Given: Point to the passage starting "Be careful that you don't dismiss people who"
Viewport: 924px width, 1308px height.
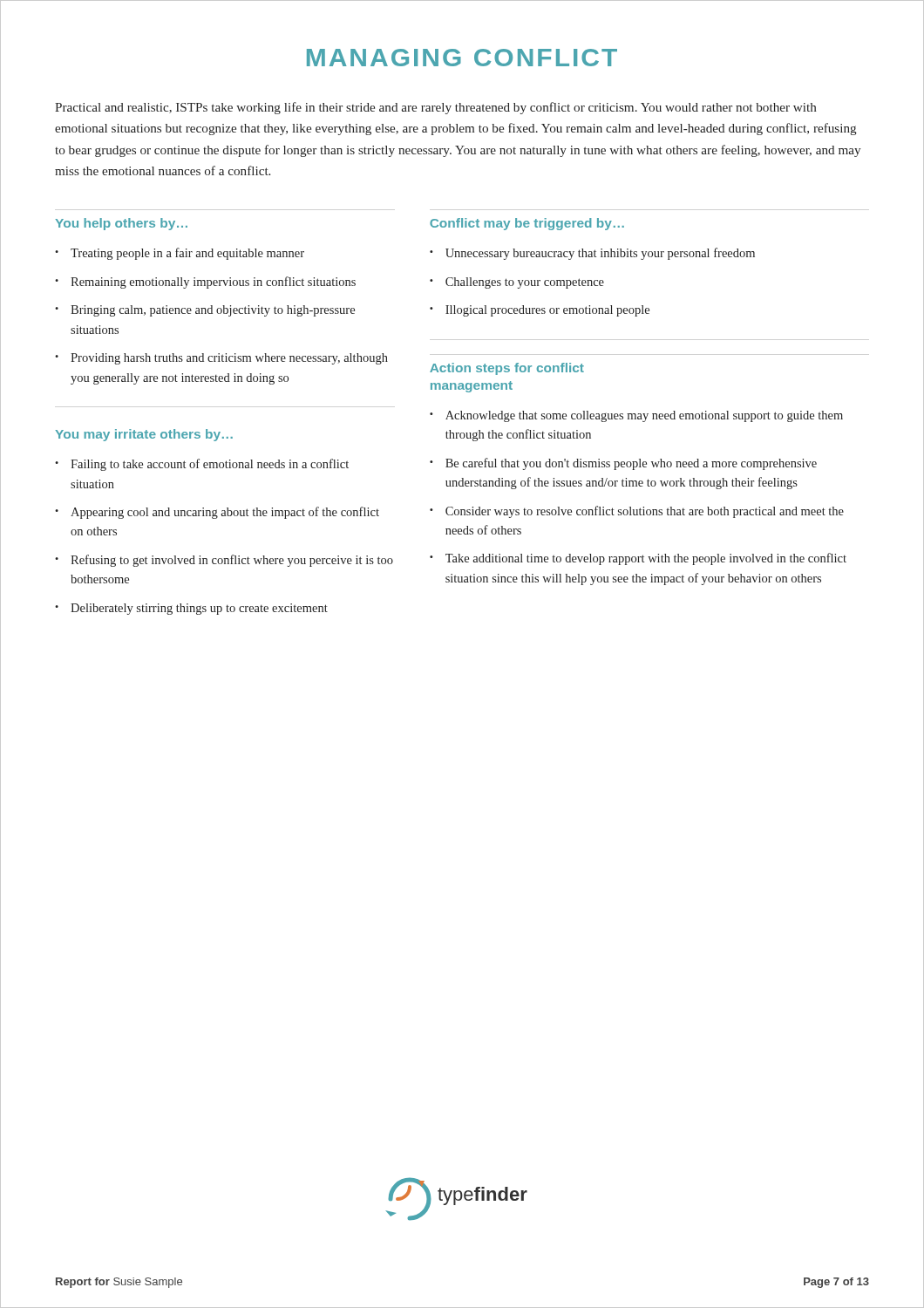Looking at the screenshot, I should click(631, 472).
